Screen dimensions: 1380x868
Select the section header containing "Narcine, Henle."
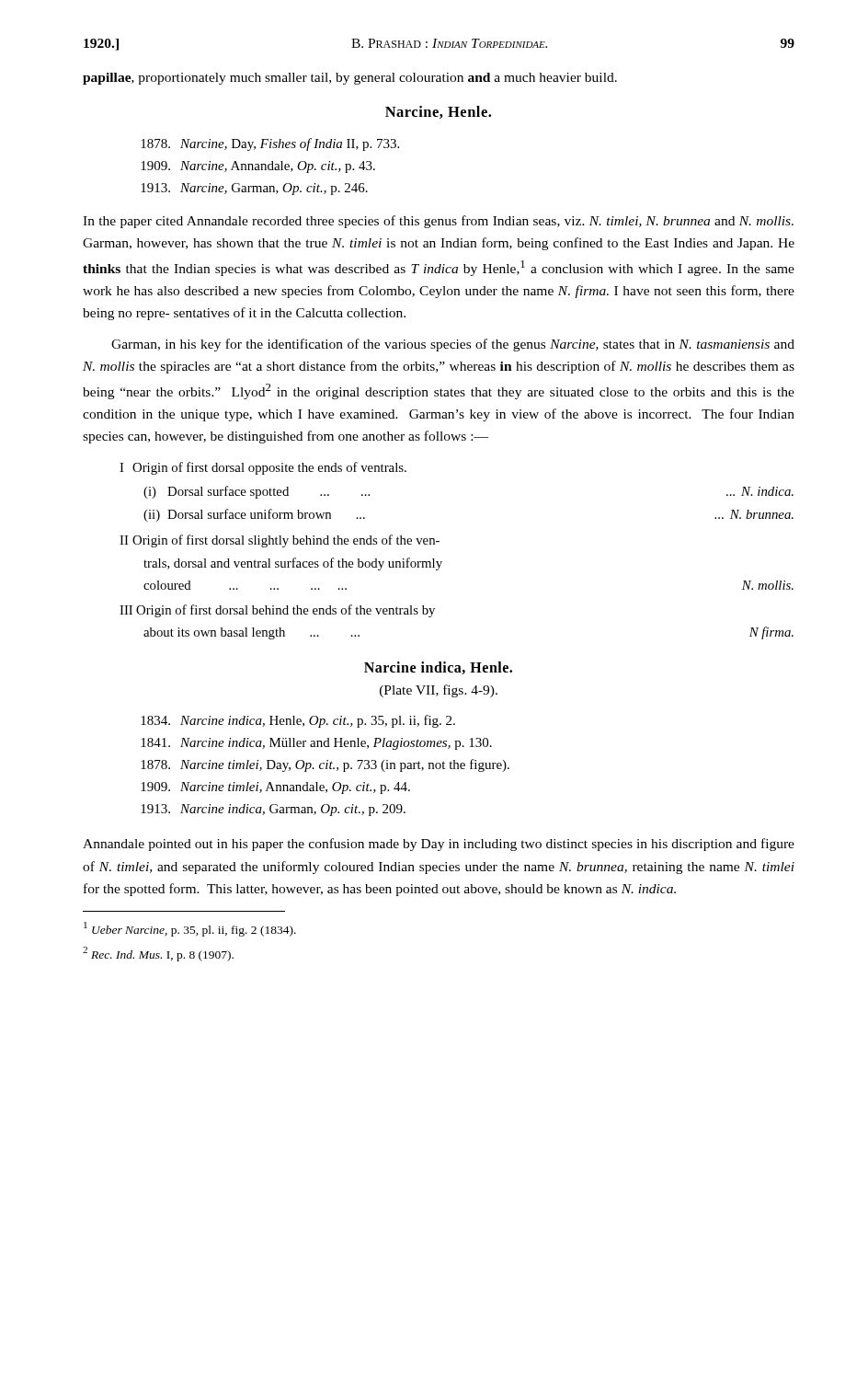pos(439,112)
